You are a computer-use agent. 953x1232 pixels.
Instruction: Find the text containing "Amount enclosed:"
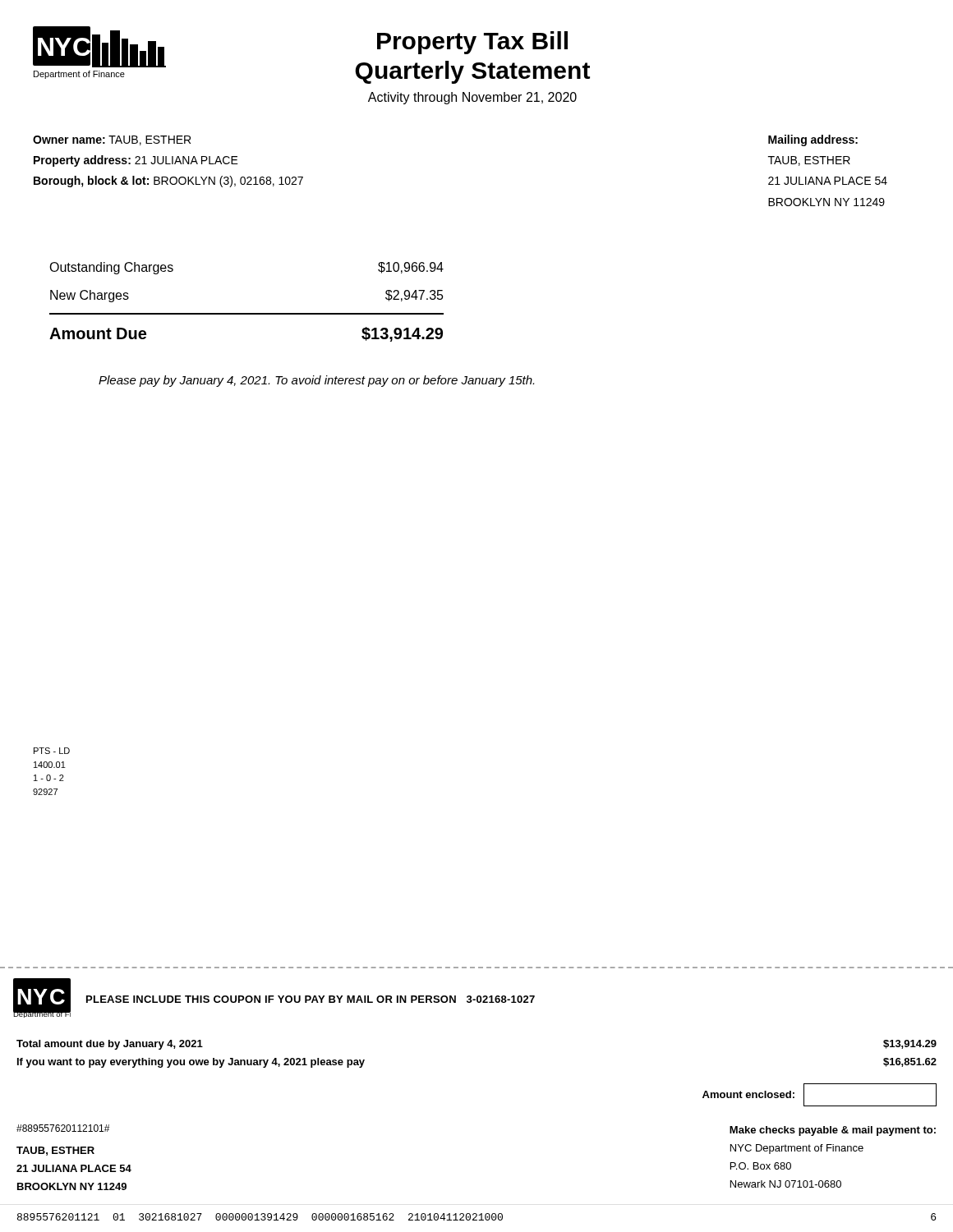[x=749, y=1095]
